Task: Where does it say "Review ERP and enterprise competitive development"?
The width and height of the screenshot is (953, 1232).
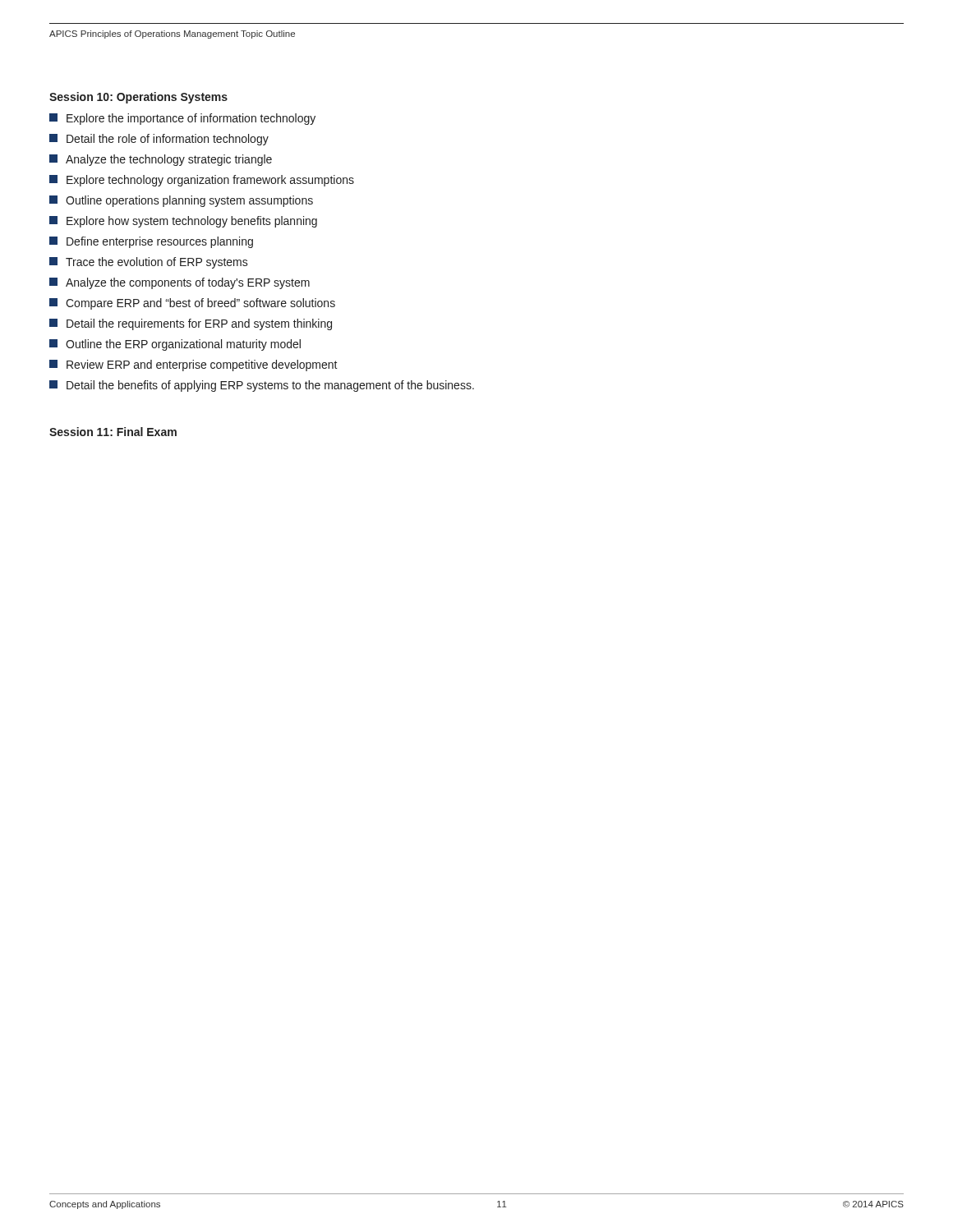Action: (x=193, y=365)
